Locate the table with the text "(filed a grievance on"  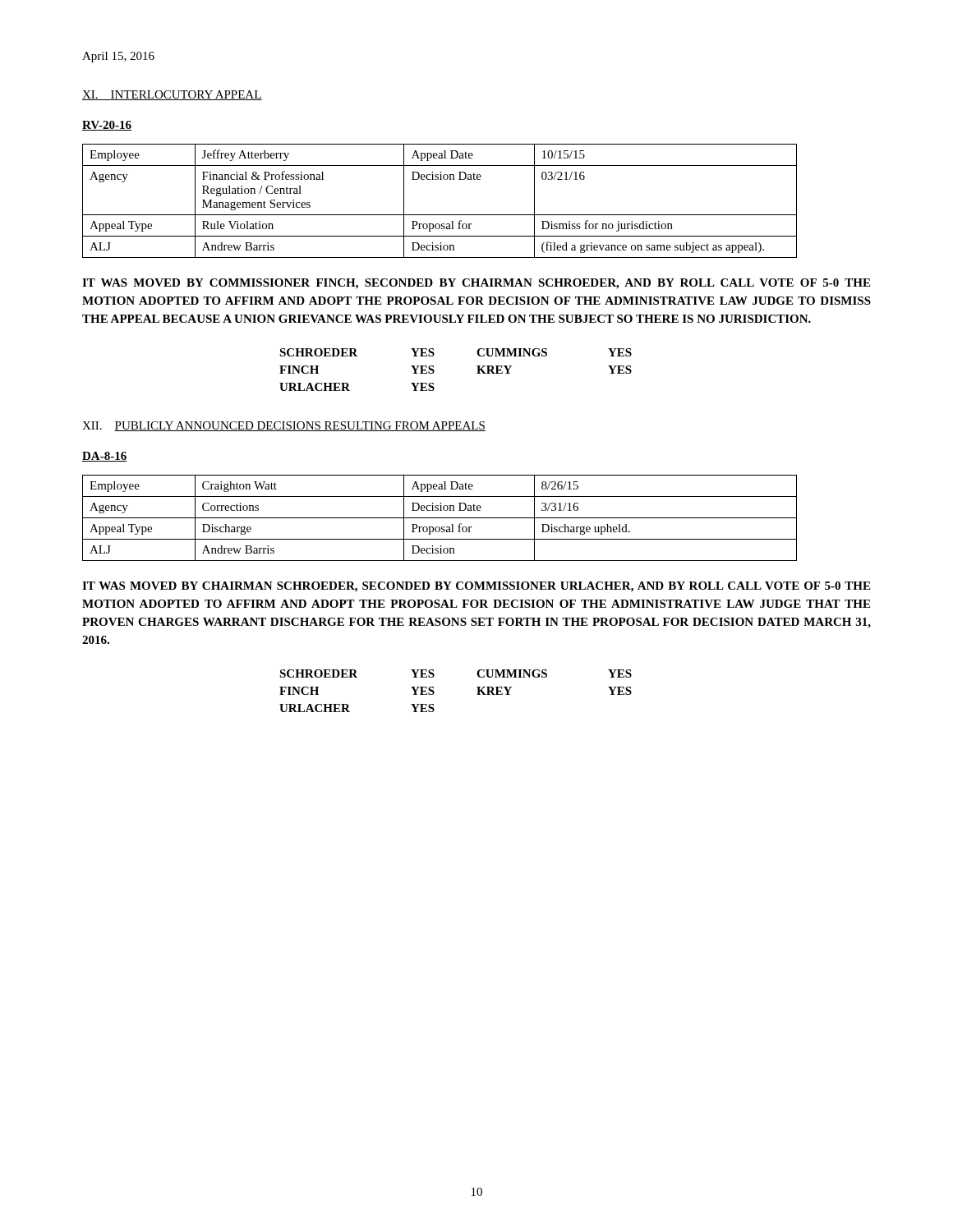(x=476, y=201)
